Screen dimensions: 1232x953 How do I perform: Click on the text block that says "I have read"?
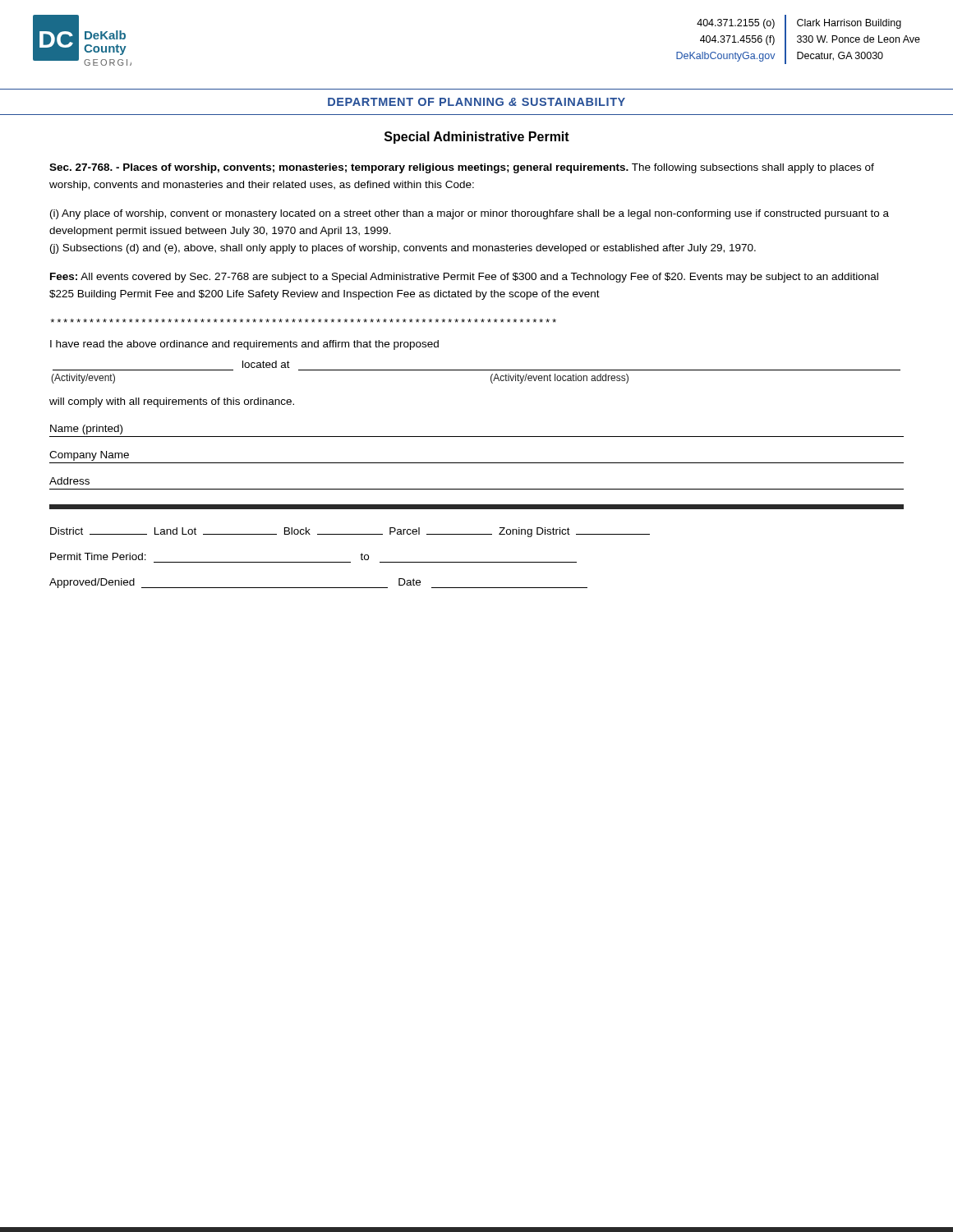(x=244, y=344)
